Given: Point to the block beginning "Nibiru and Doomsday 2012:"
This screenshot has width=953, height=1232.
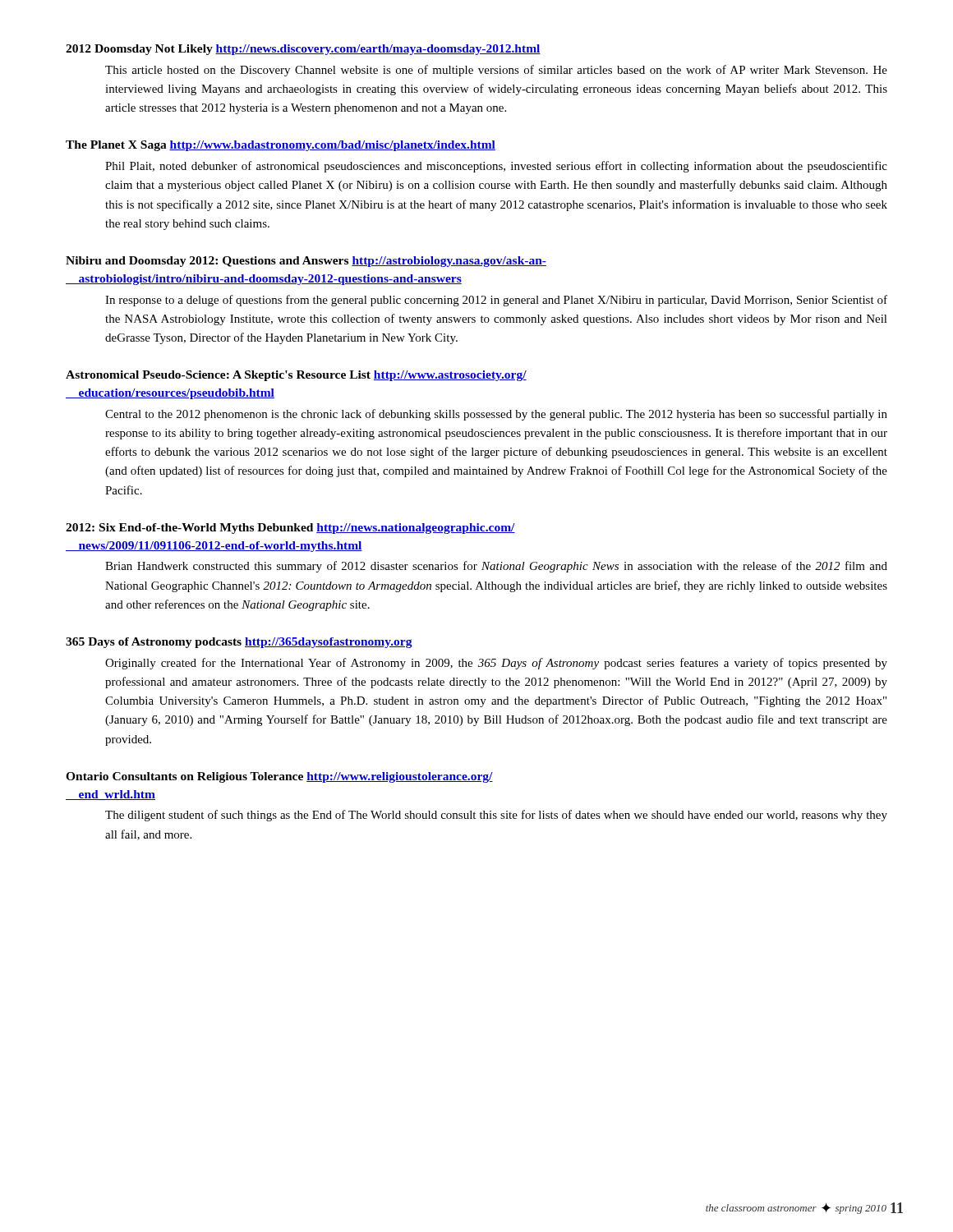Looking at the screenshot, I should [x=476, y=300].
